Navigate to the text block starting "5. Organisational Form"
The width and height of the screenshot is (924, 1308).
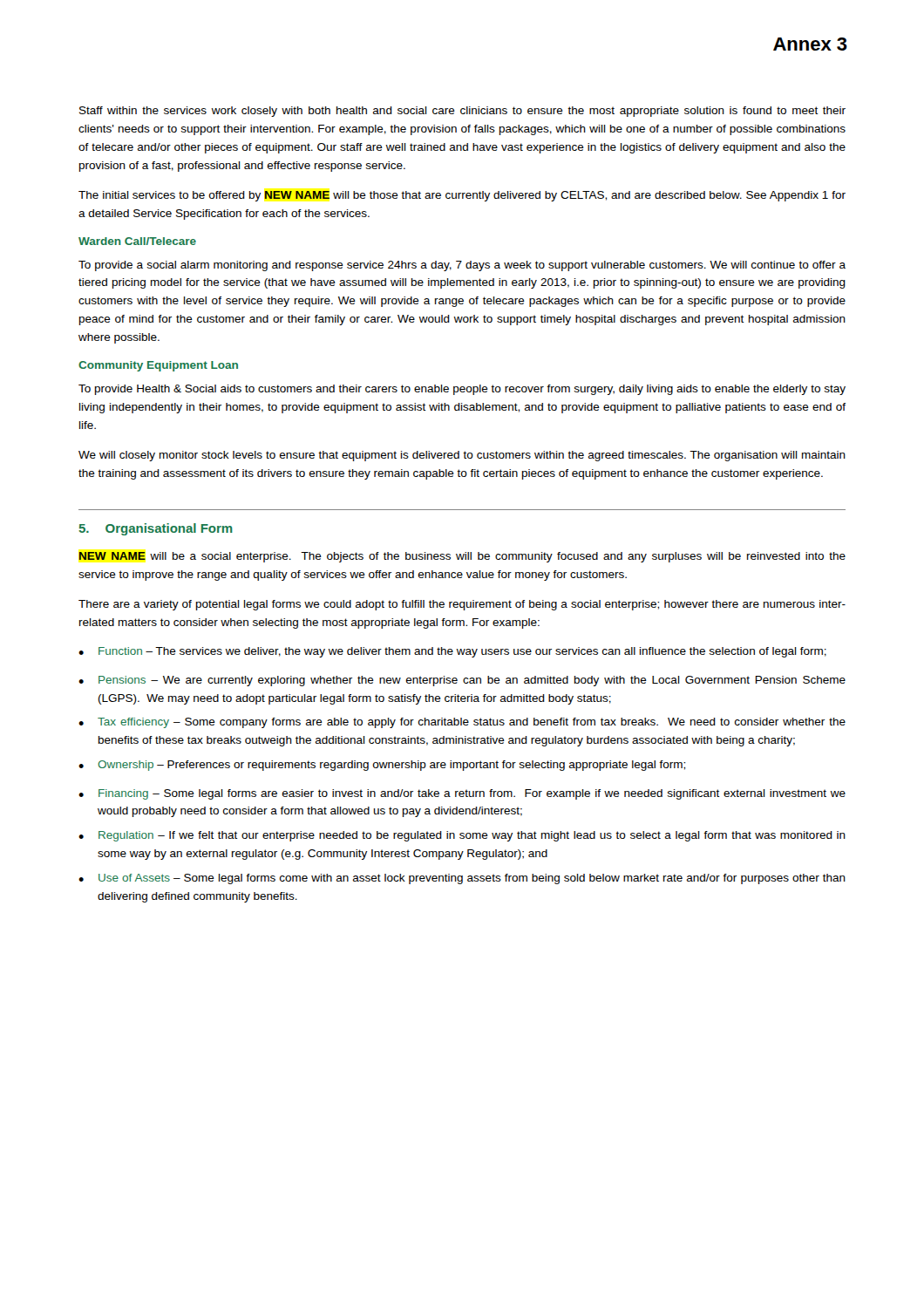(x=156, y=529)
